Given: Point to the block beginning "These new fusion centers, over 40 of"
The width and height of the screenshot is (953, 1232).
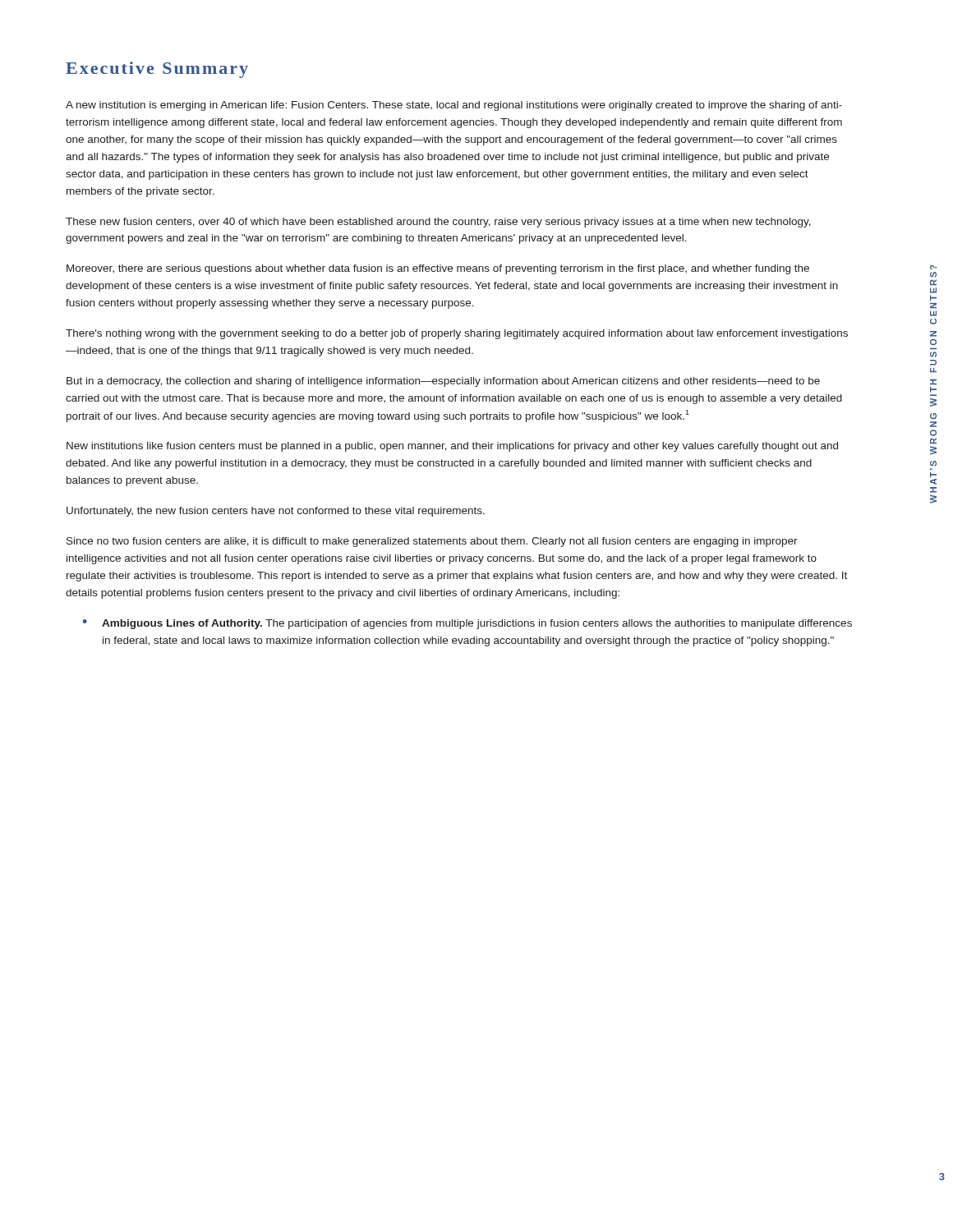Looking at the screenshot, I should coord(439,230).
